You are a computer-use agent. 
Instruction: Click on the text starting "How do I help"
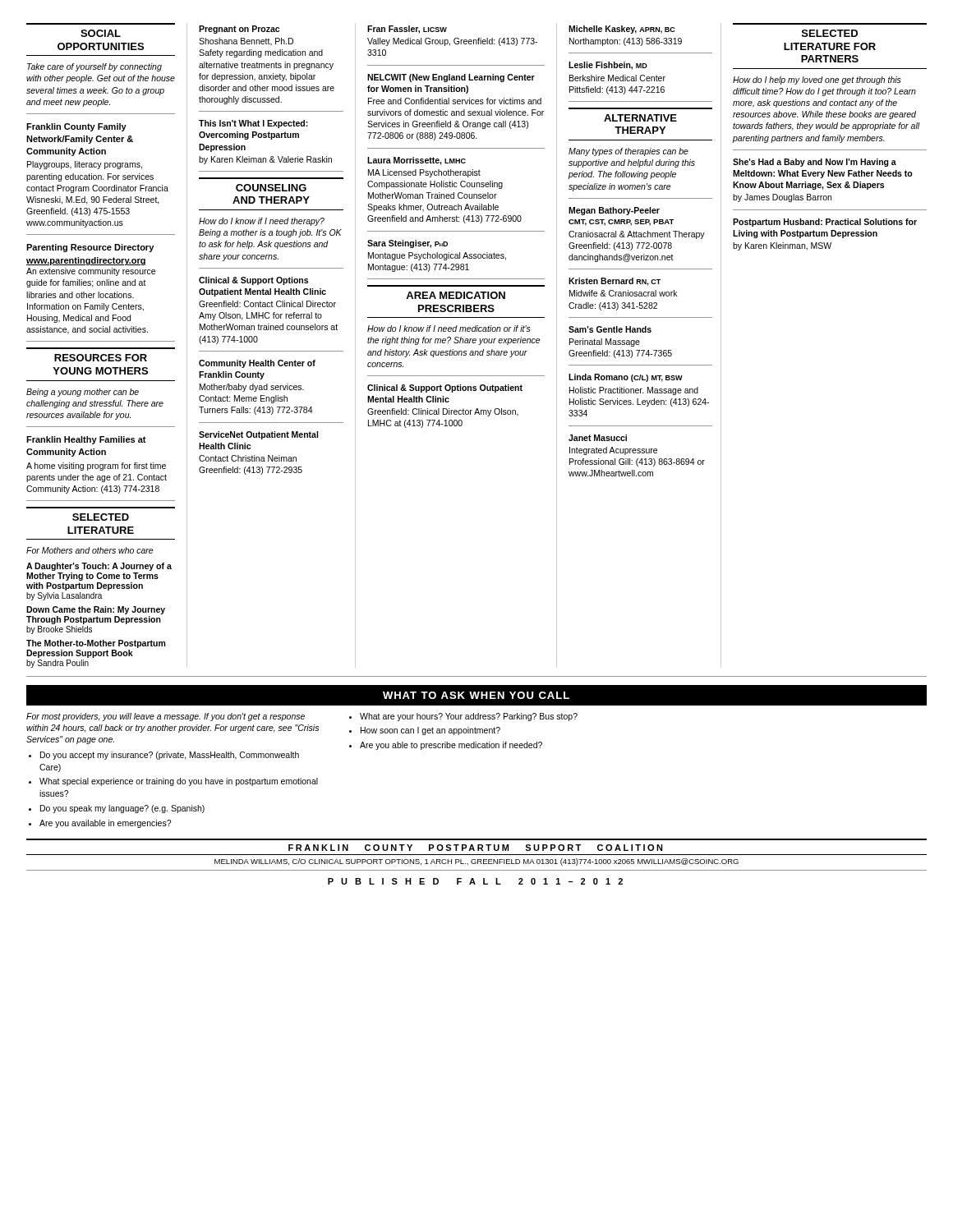pos(830,109)
